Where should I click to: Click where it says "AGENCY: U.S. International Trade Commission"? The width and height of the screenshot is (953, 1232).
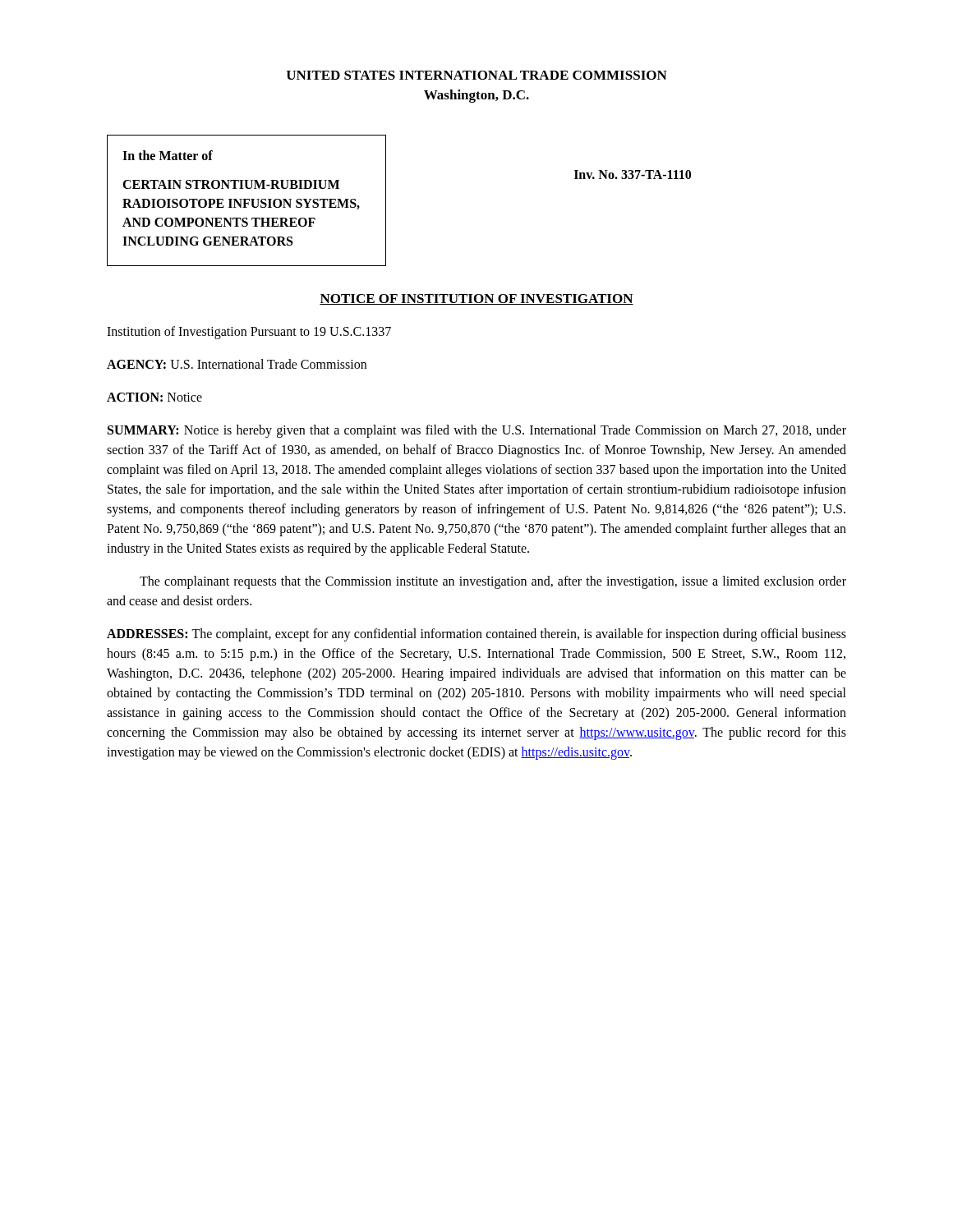tap(237, 365)
